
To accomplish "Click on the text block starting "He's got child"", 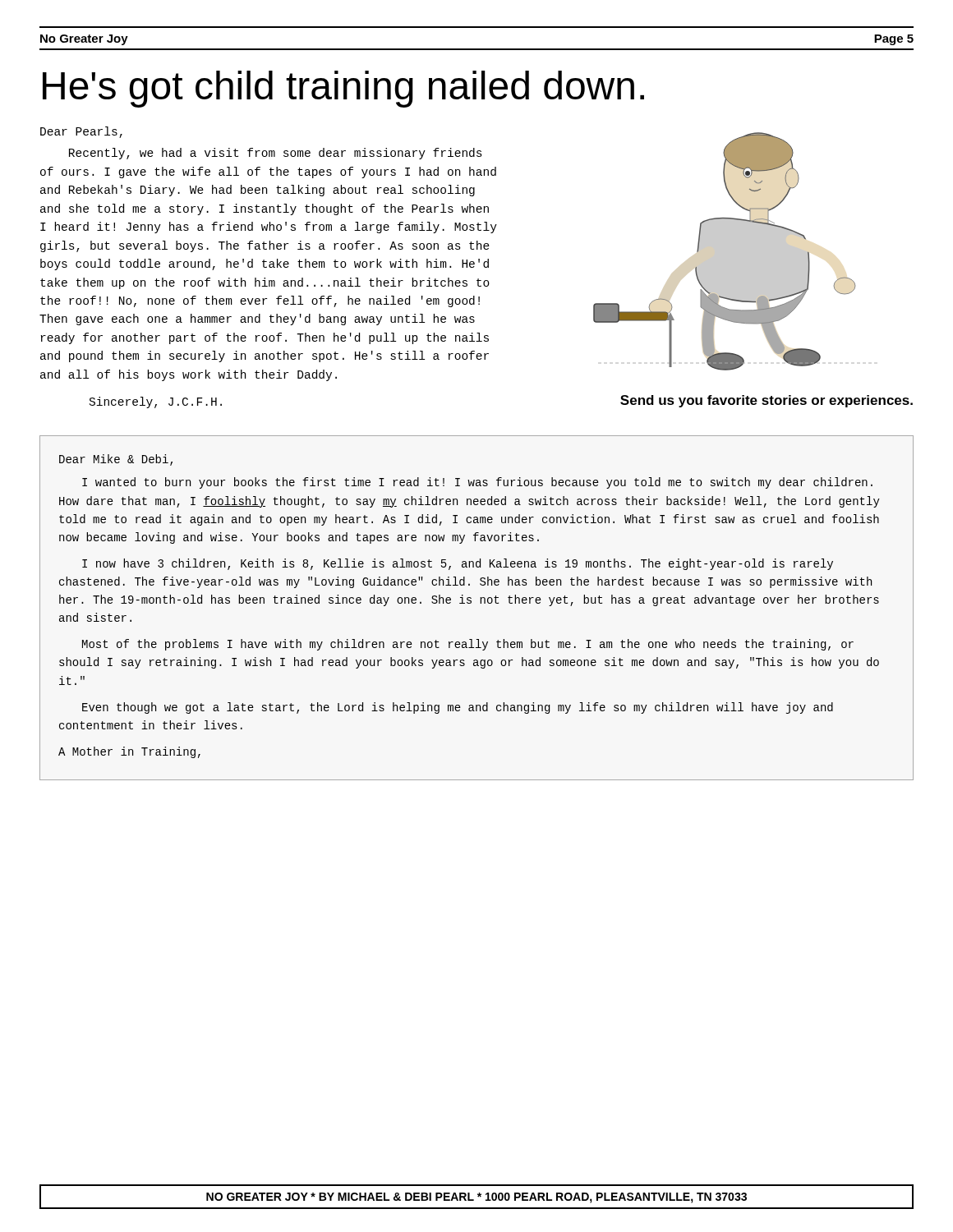I will (x=344, y=86).
